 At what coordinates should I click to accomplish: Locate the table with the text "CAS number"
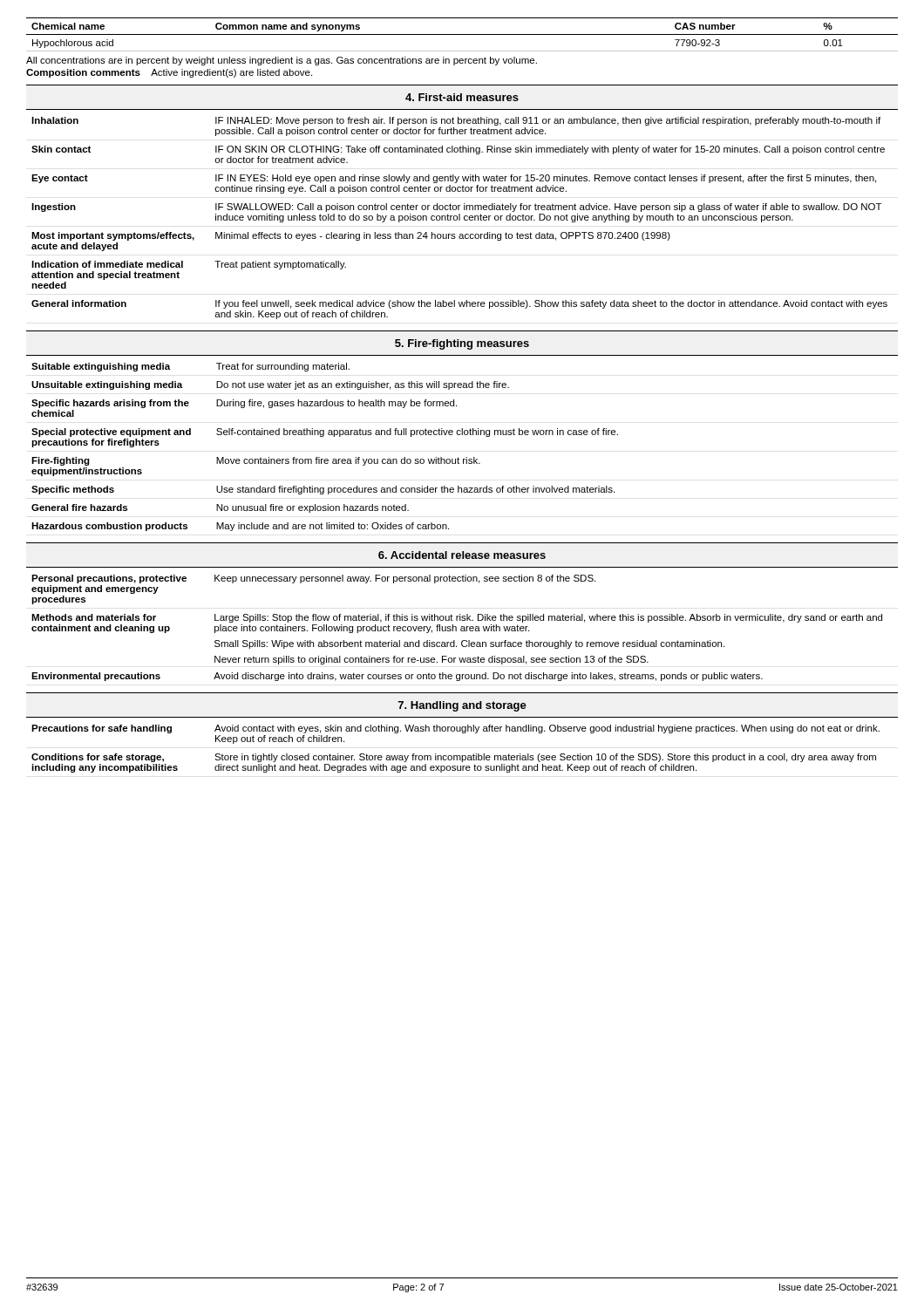point(462,34)
